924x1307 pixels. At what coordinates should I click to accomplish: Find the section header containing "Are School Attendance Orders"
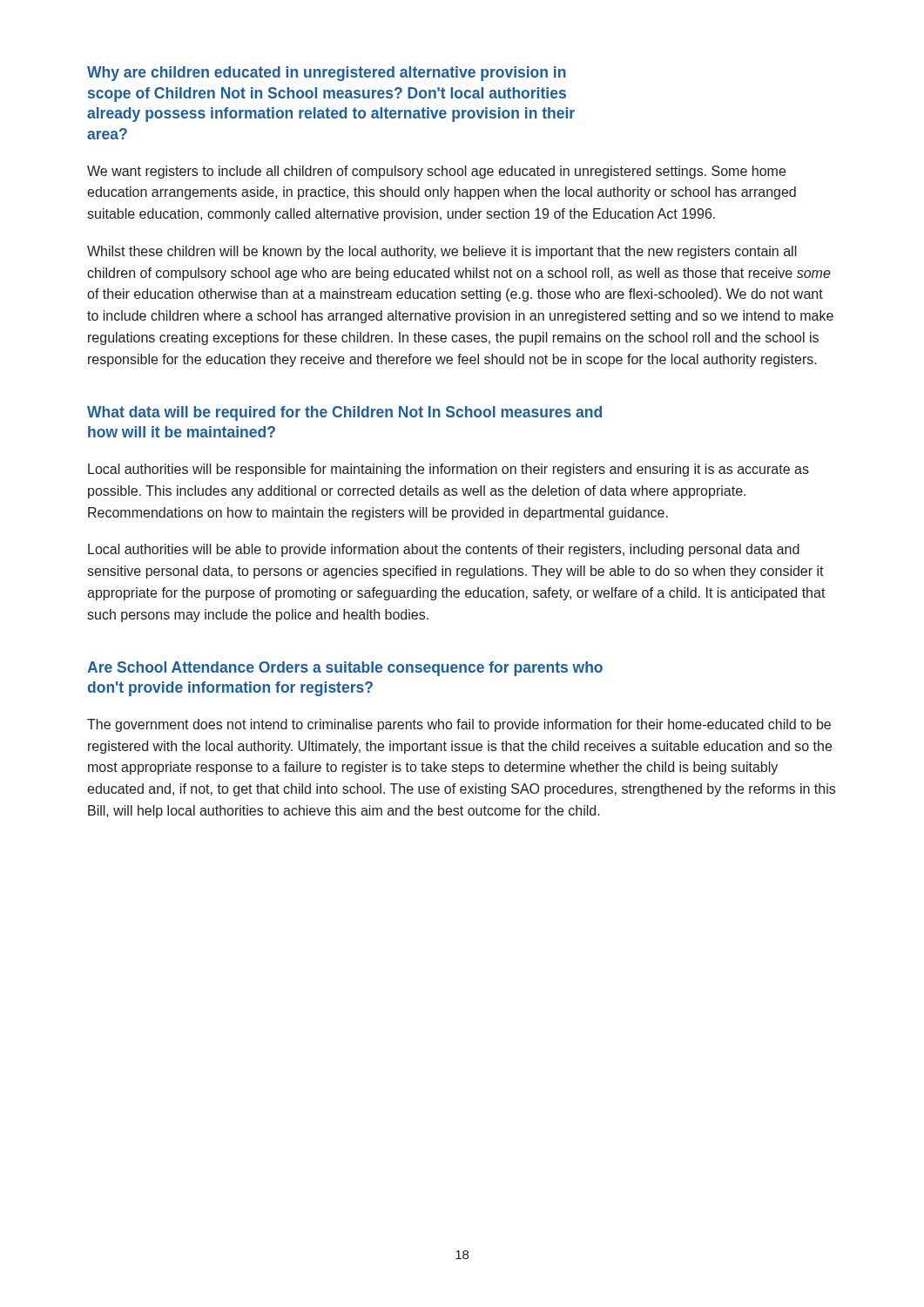(x=345, y=677)
